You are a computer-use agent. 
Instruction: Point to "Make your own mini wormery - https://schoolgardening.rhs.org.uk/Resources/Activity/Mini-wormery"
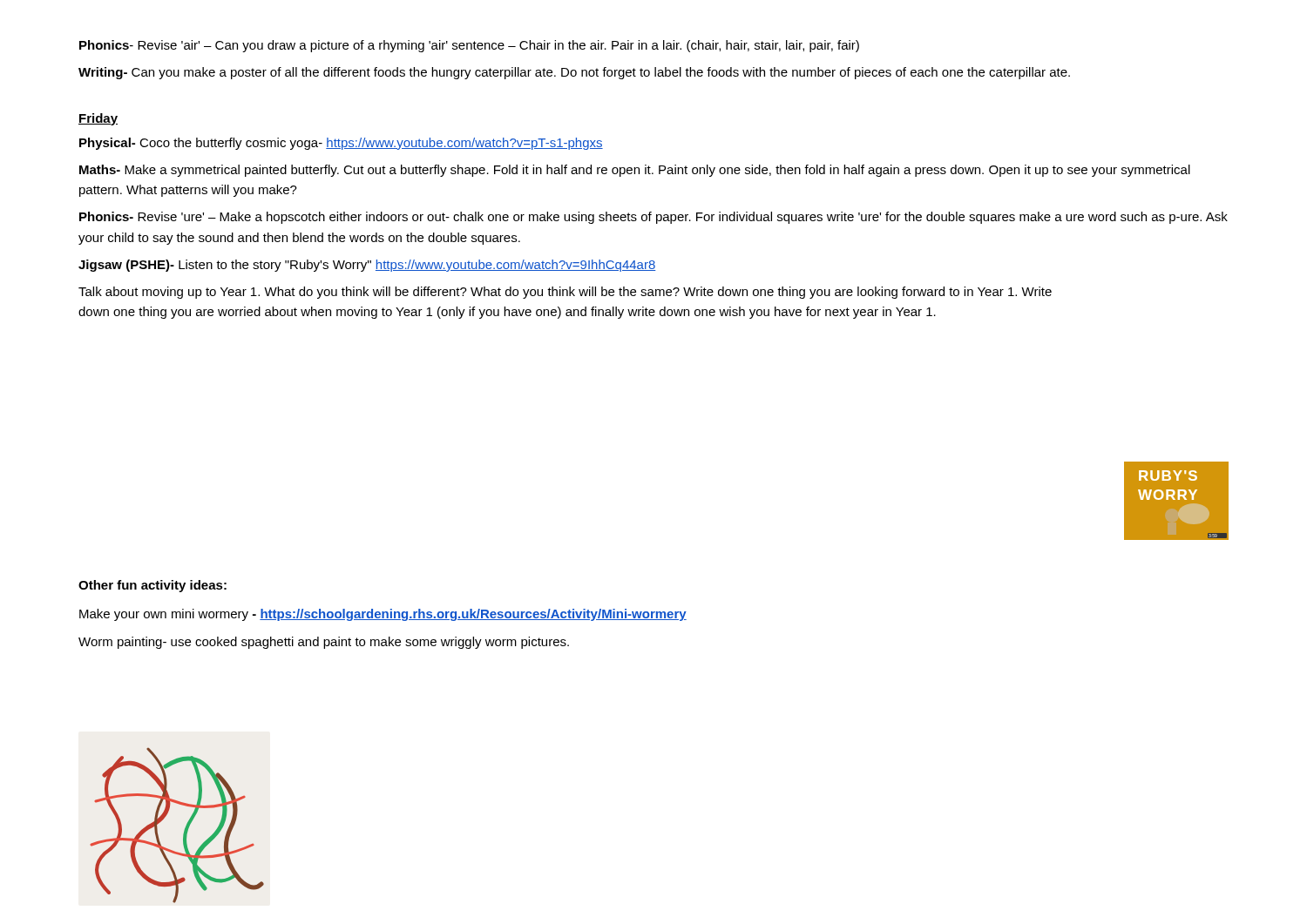[382, 614]
